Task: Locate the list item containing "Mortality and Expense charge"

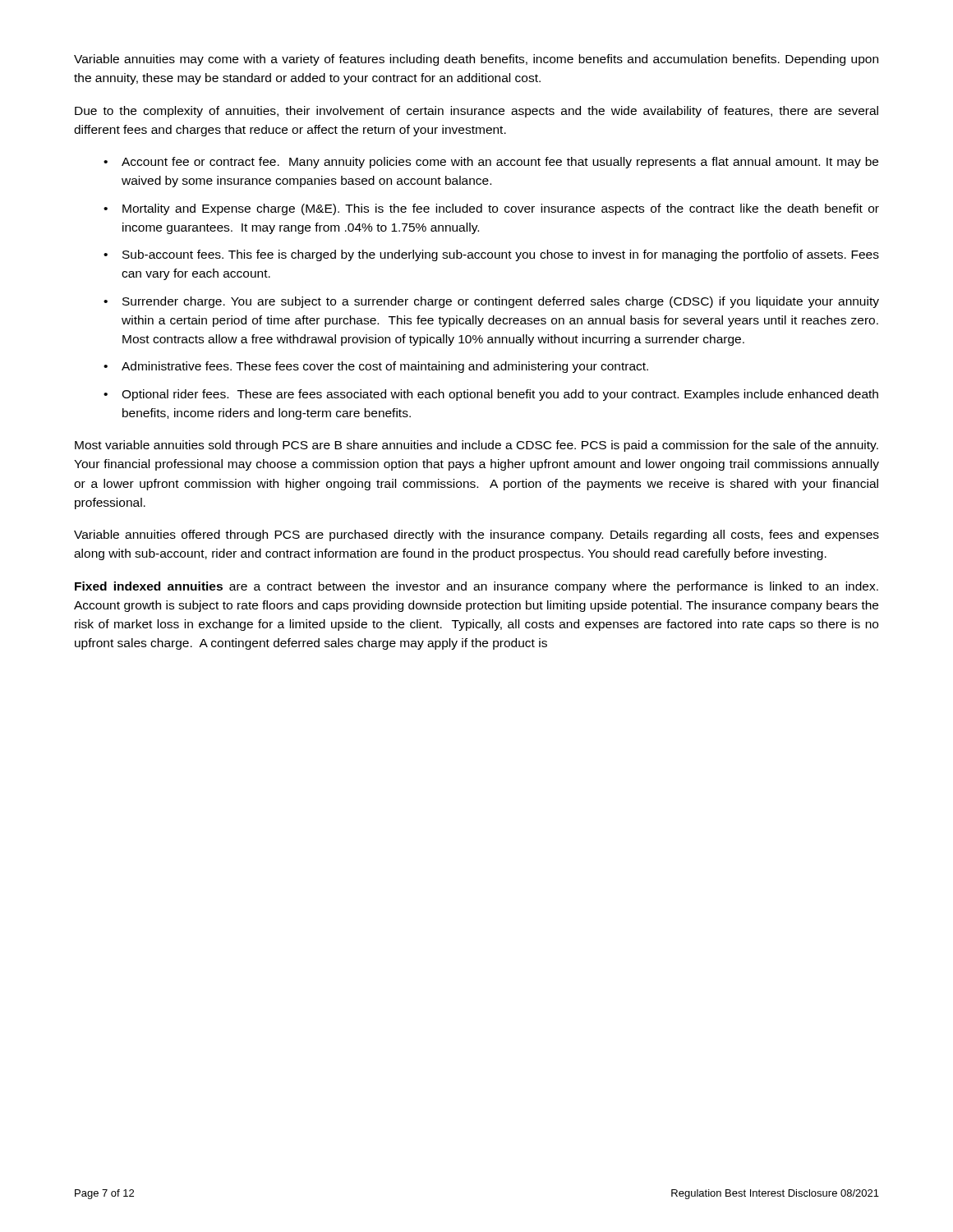Action: click(x=500, y=217)
